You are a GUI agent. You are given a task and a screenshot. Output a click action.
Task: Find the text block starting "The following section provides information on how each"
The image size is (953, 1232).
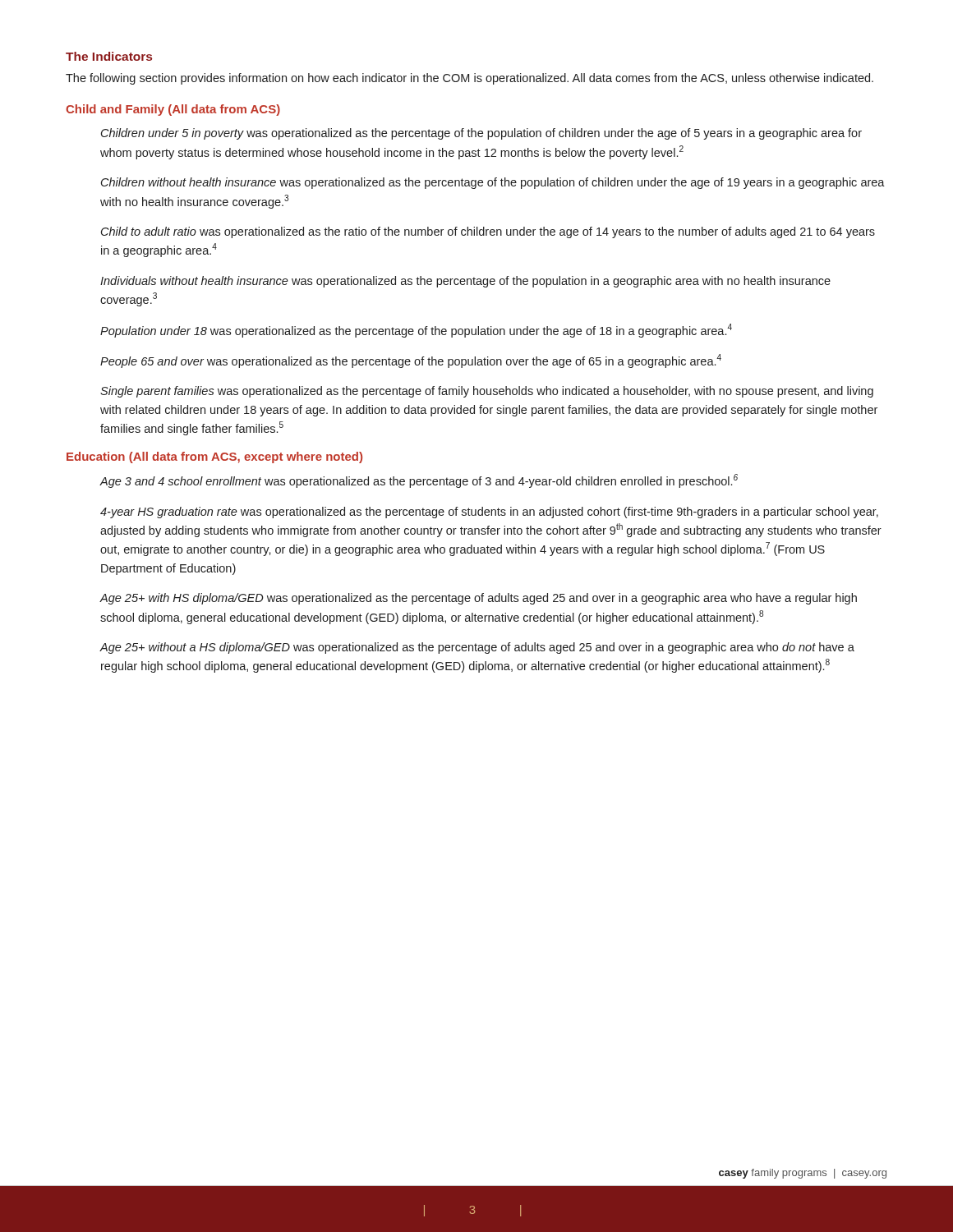[470, 78]
